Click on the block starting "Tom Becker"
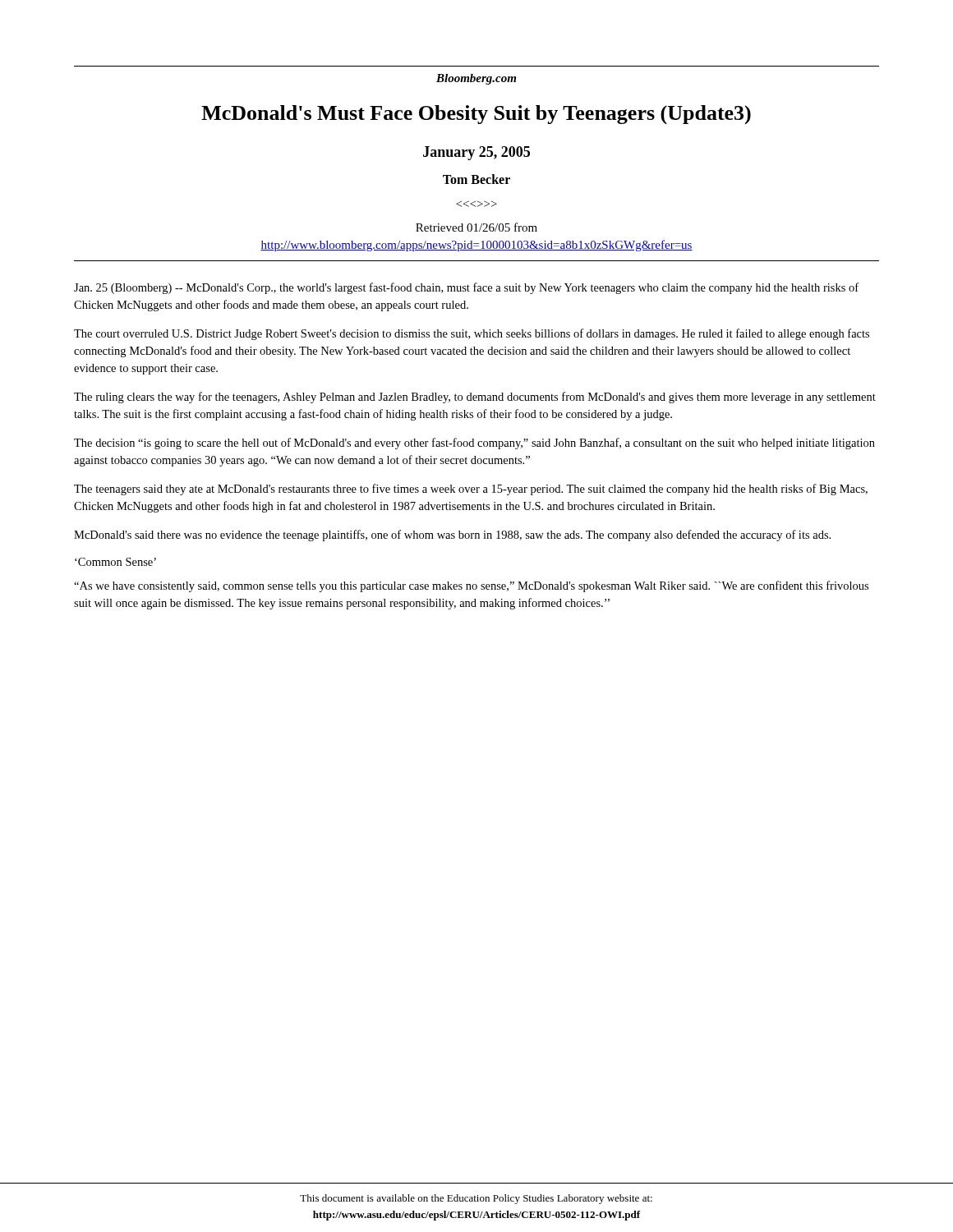Image resolution: width=953 pixels, height=1232 pixels. tap(476, 179)
